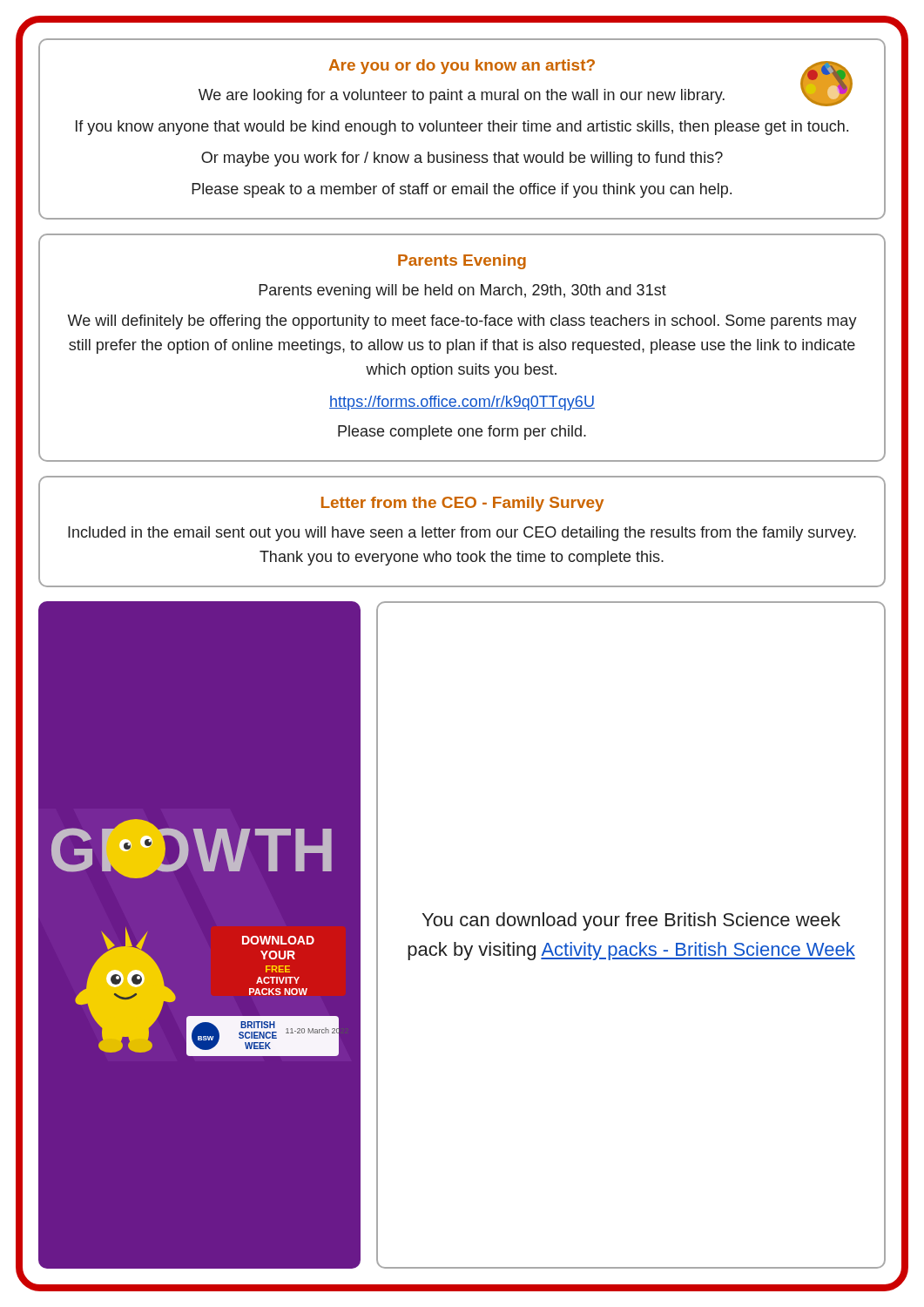The width and height of the screenshot is (924, 1307).
Task: Navigate to the block starting "Parents Evening"
Action: tap(462, 260)
